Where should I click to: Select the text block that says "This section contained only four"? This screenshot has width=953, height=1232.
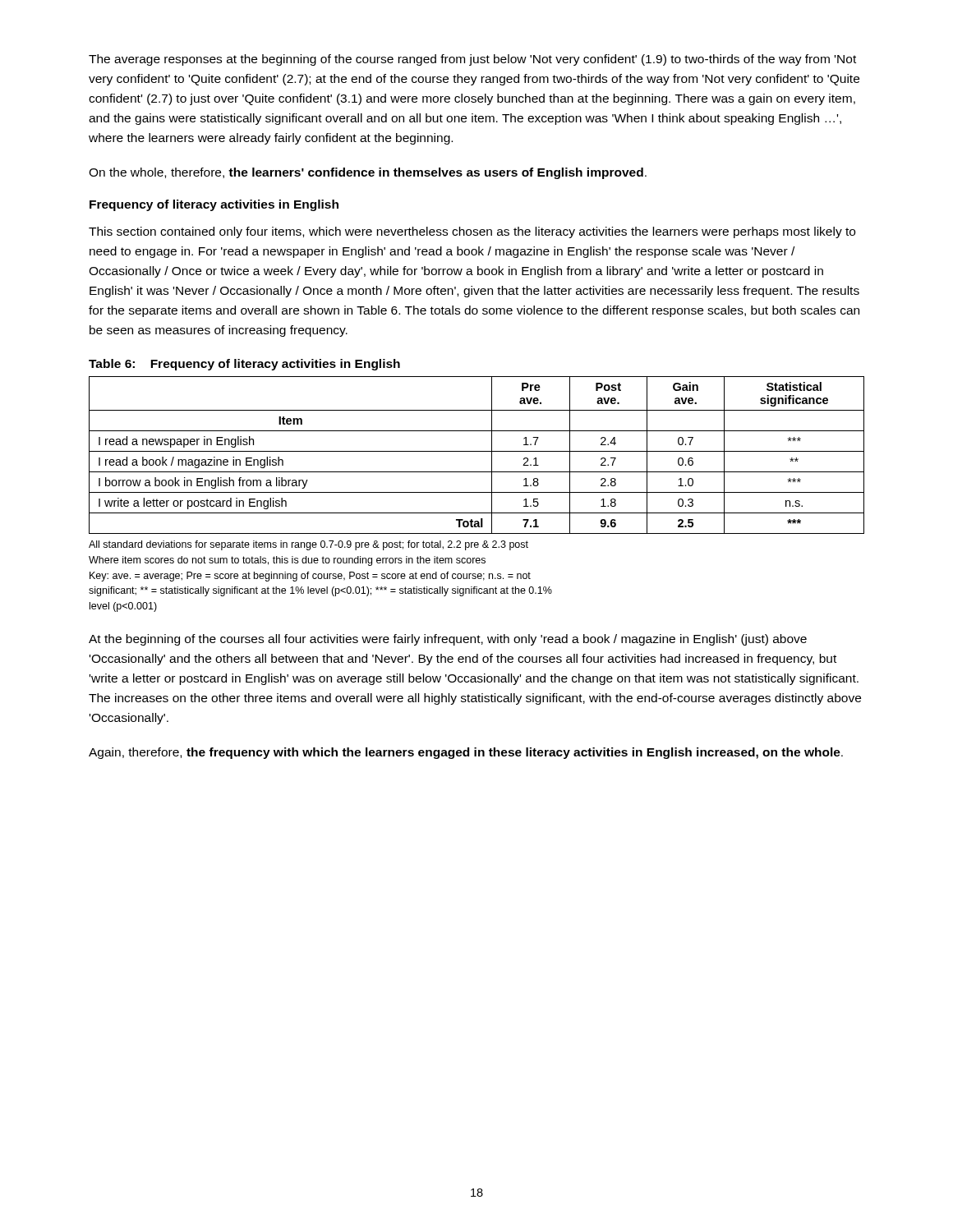(474, 281)
